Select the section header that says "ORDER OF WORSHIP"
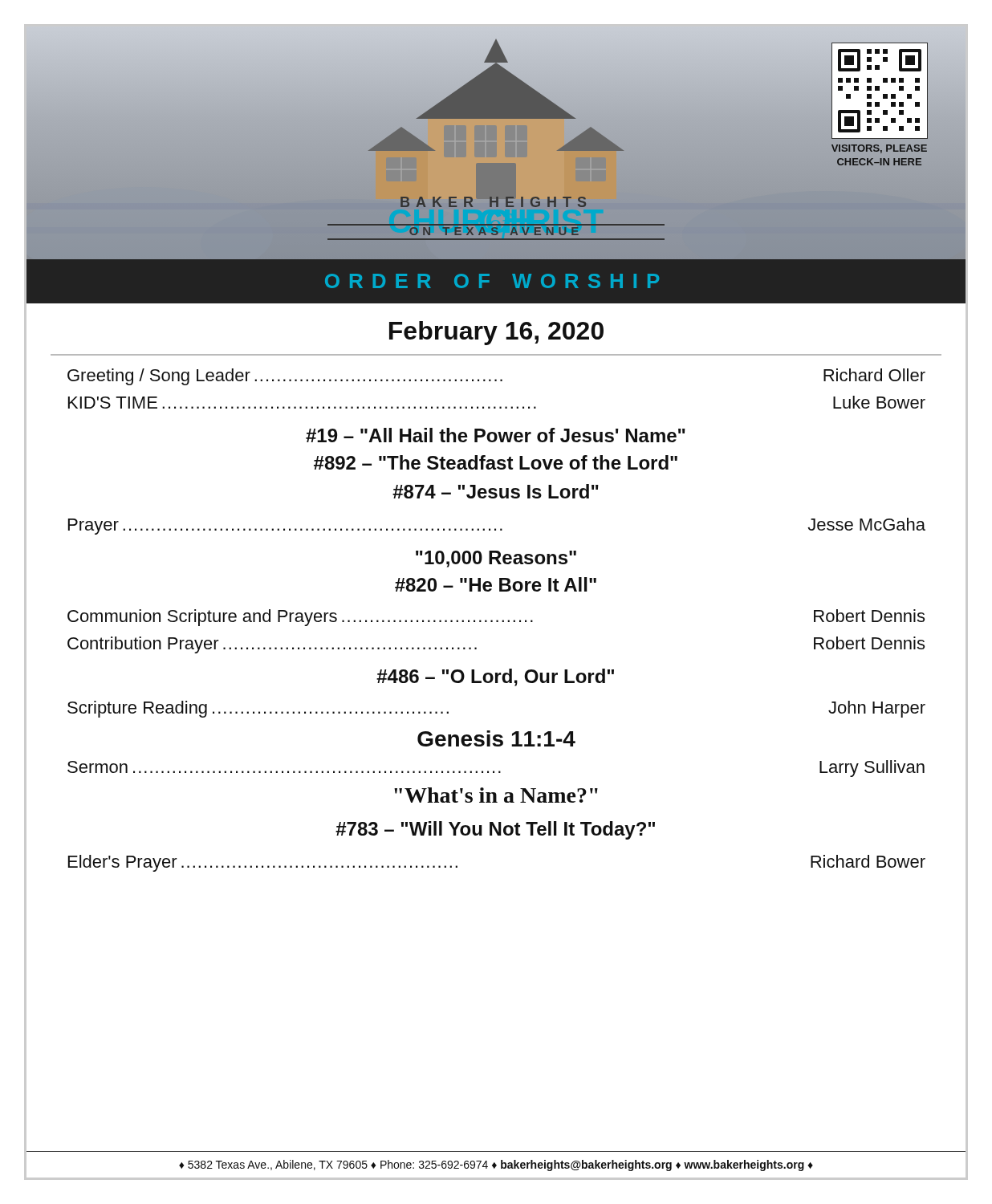This screenshot has width=992, height=1204. [496, 281]
